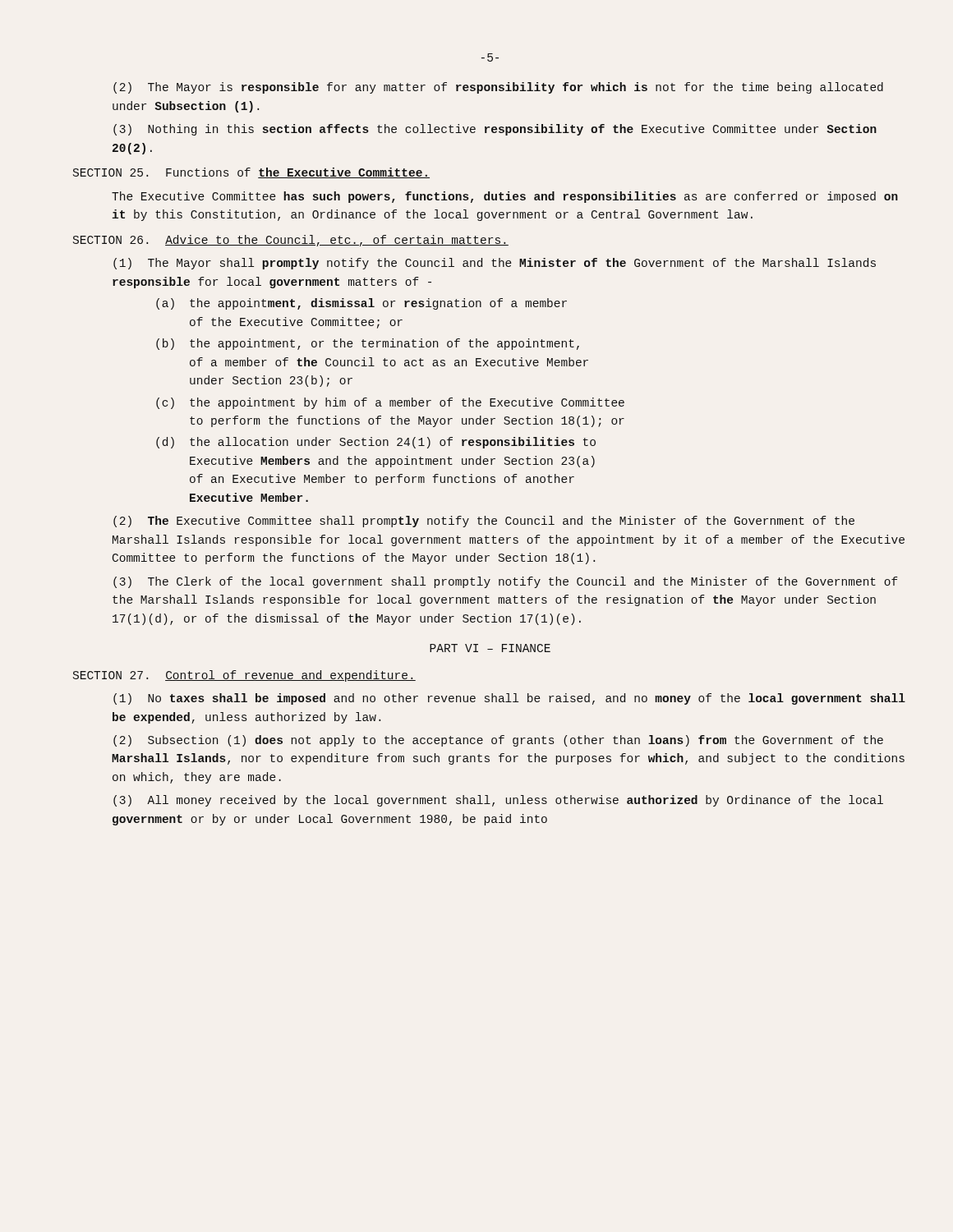Click on the block starting "(1) No taxes shall be imposed and"

508,708
